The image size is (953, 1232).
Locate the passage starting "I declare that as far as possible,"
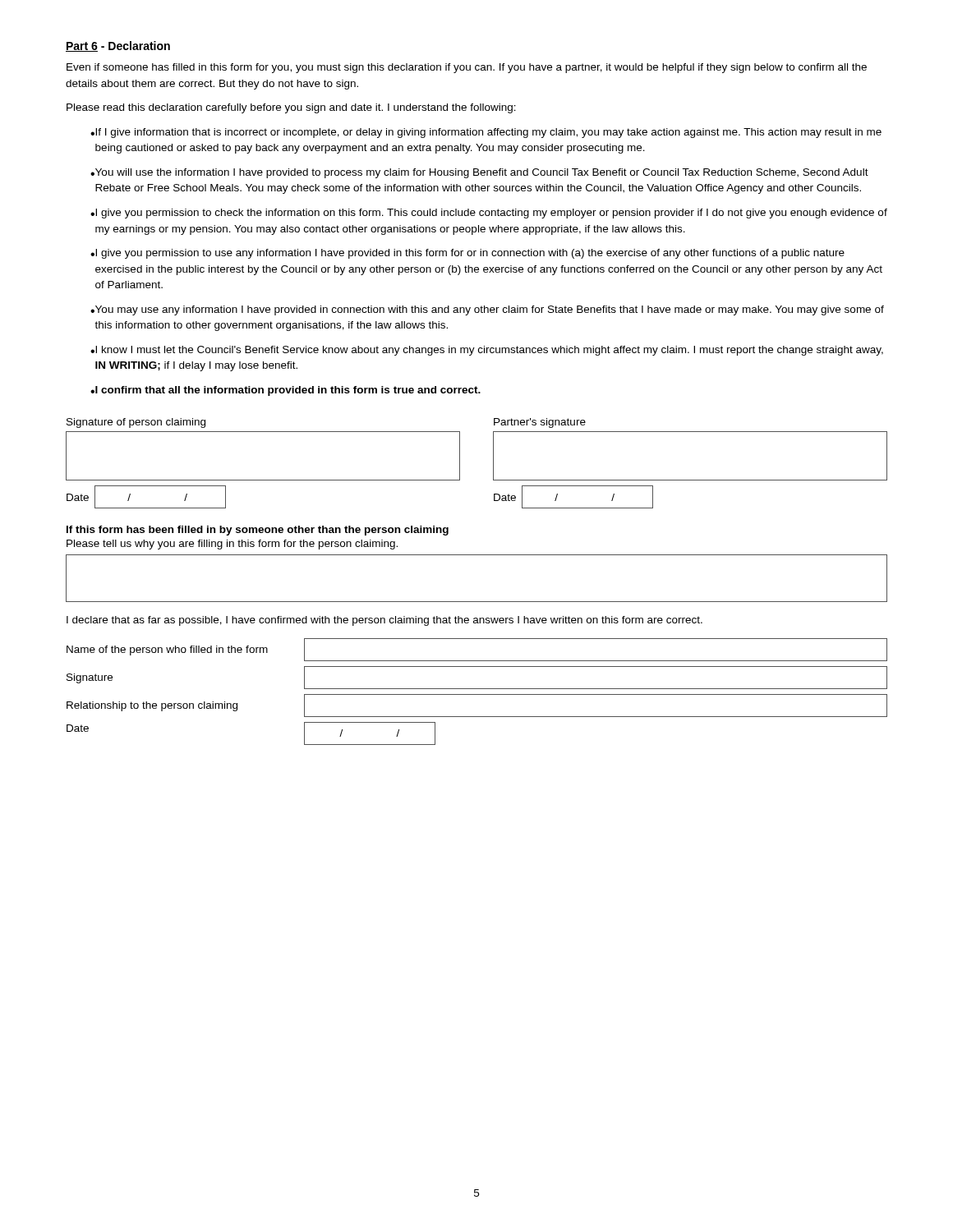[384, 620]
